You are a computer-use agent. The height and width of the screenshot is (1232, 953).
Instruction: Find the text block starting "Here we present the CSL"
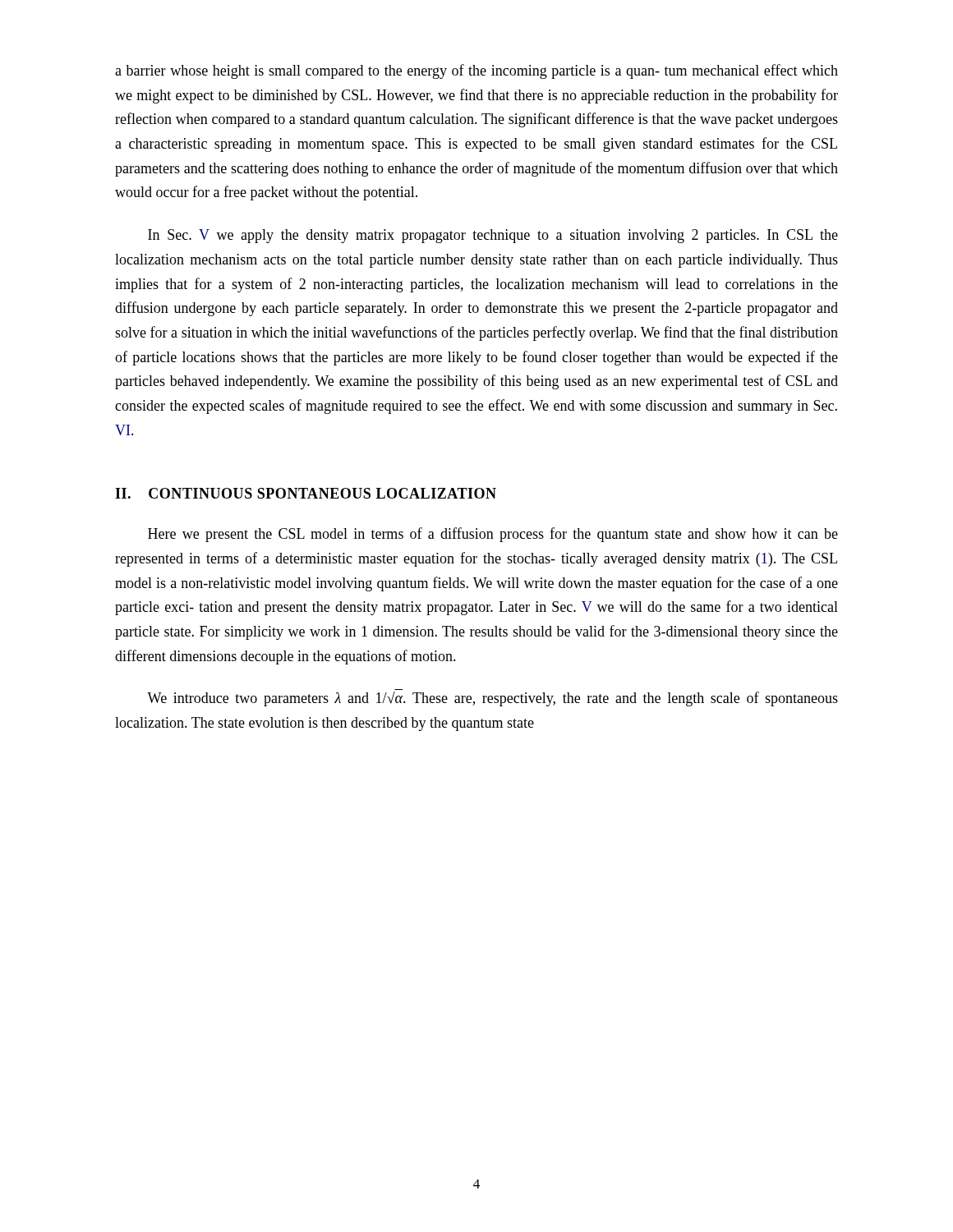476,596
